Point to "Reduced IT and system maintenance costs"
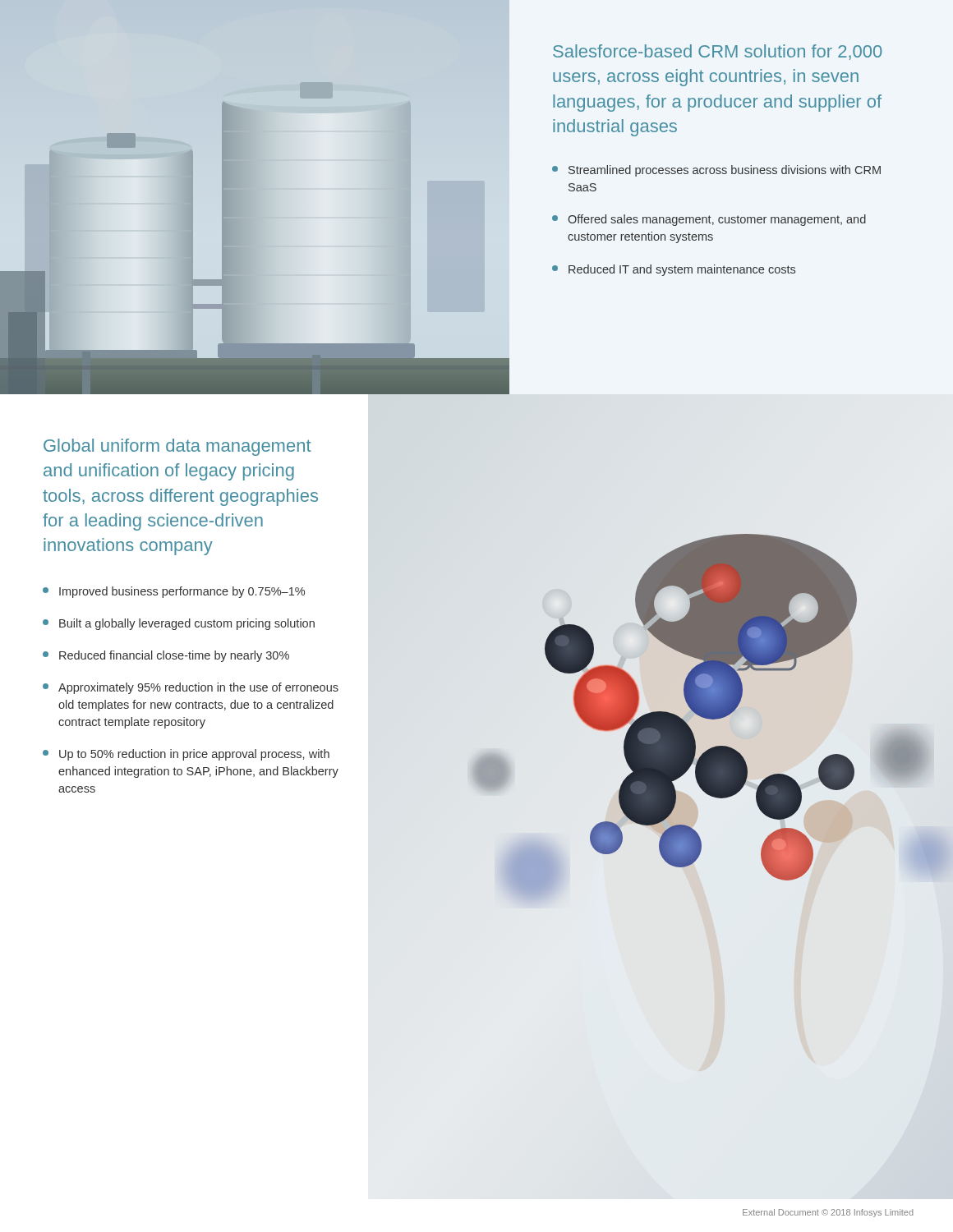 click(x=674, y=269)
